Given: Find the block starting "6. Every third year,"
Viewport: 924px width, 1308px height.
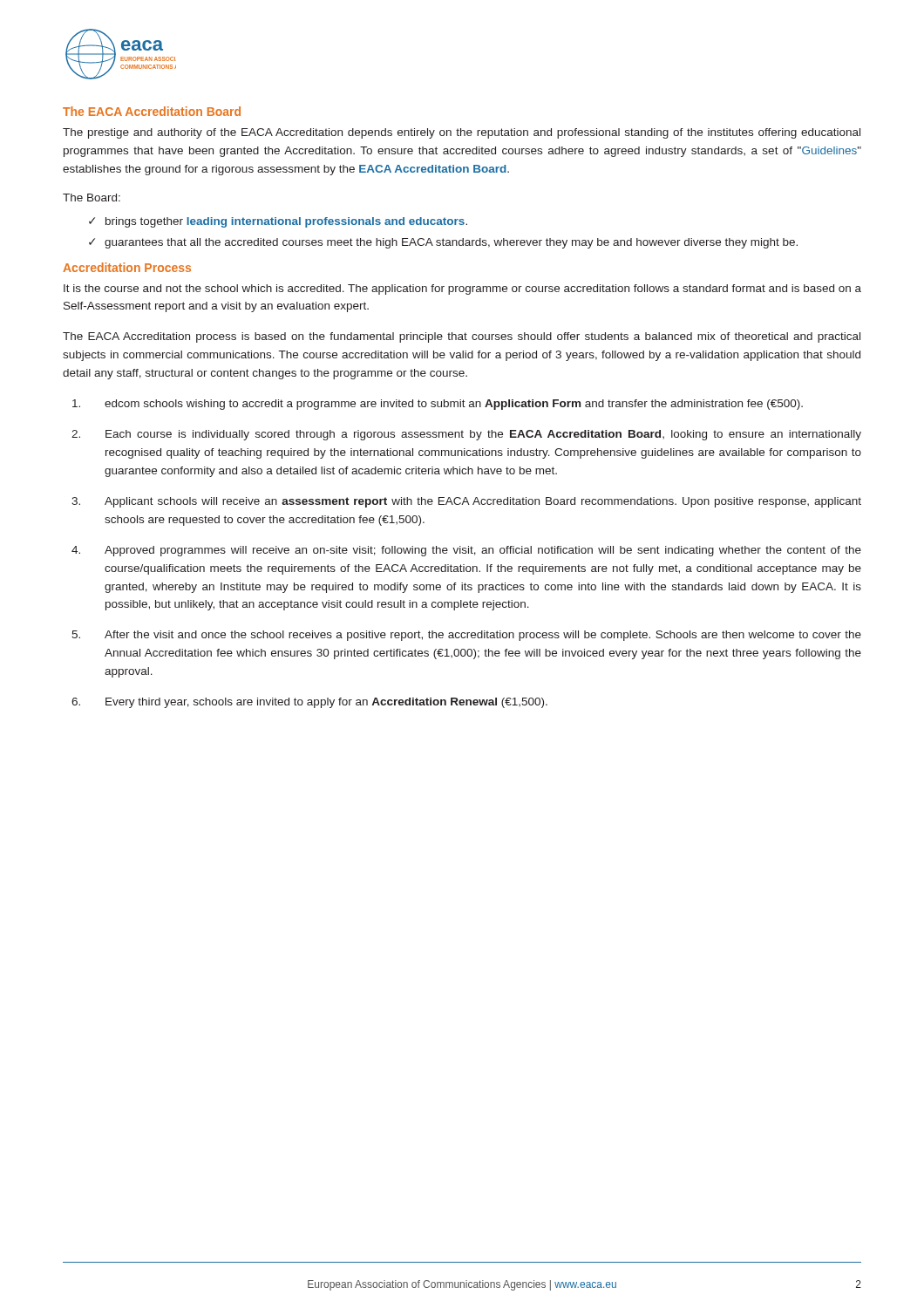Looking at the screenshot, I should pyautogui.click(x=462, y=702).
